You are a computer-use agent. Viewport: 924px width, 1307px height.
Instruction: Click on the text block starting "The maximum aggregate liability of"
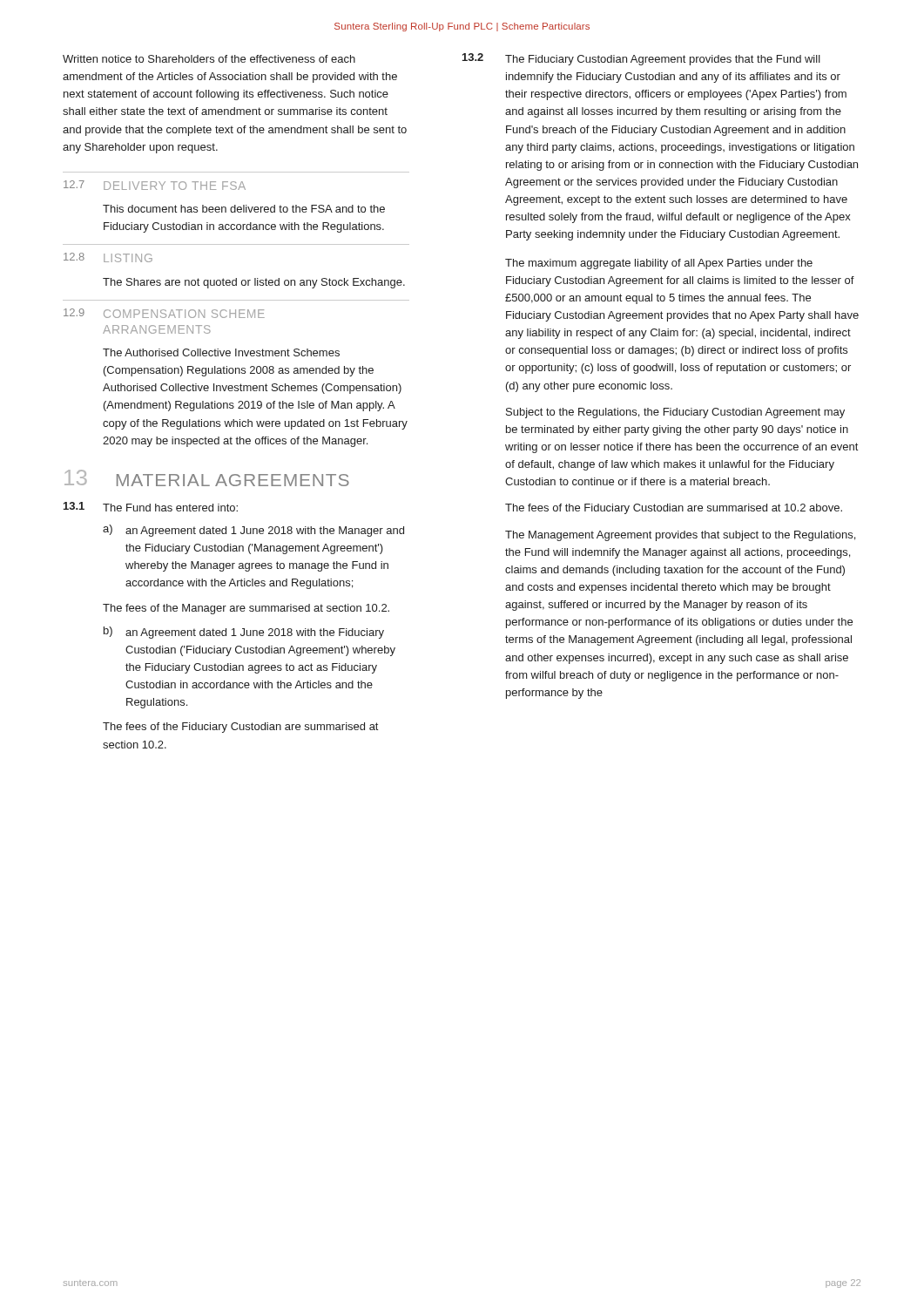(682, 324)
